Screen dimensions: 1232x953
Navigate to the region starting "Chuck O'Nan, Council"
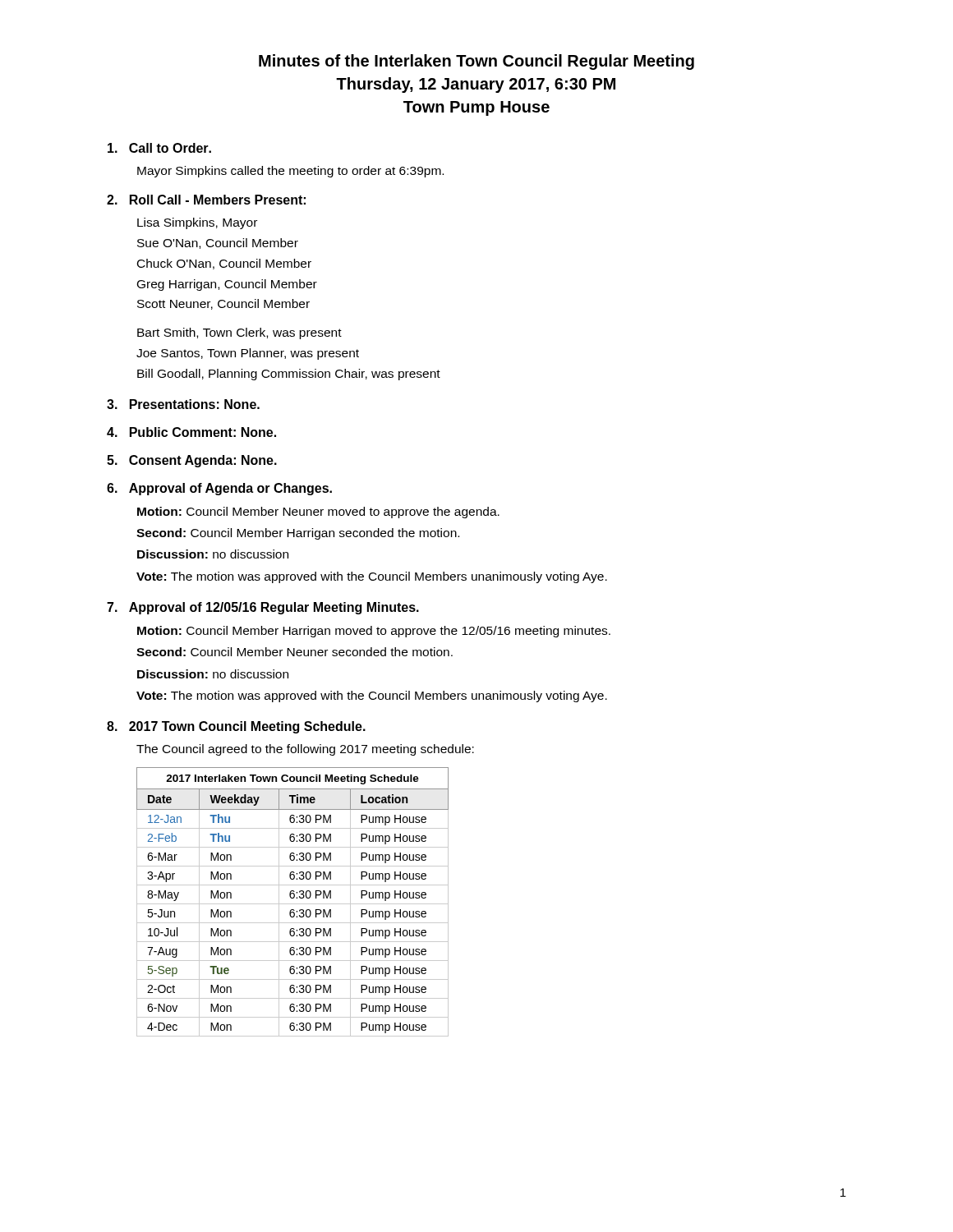(x=224, y=263)
